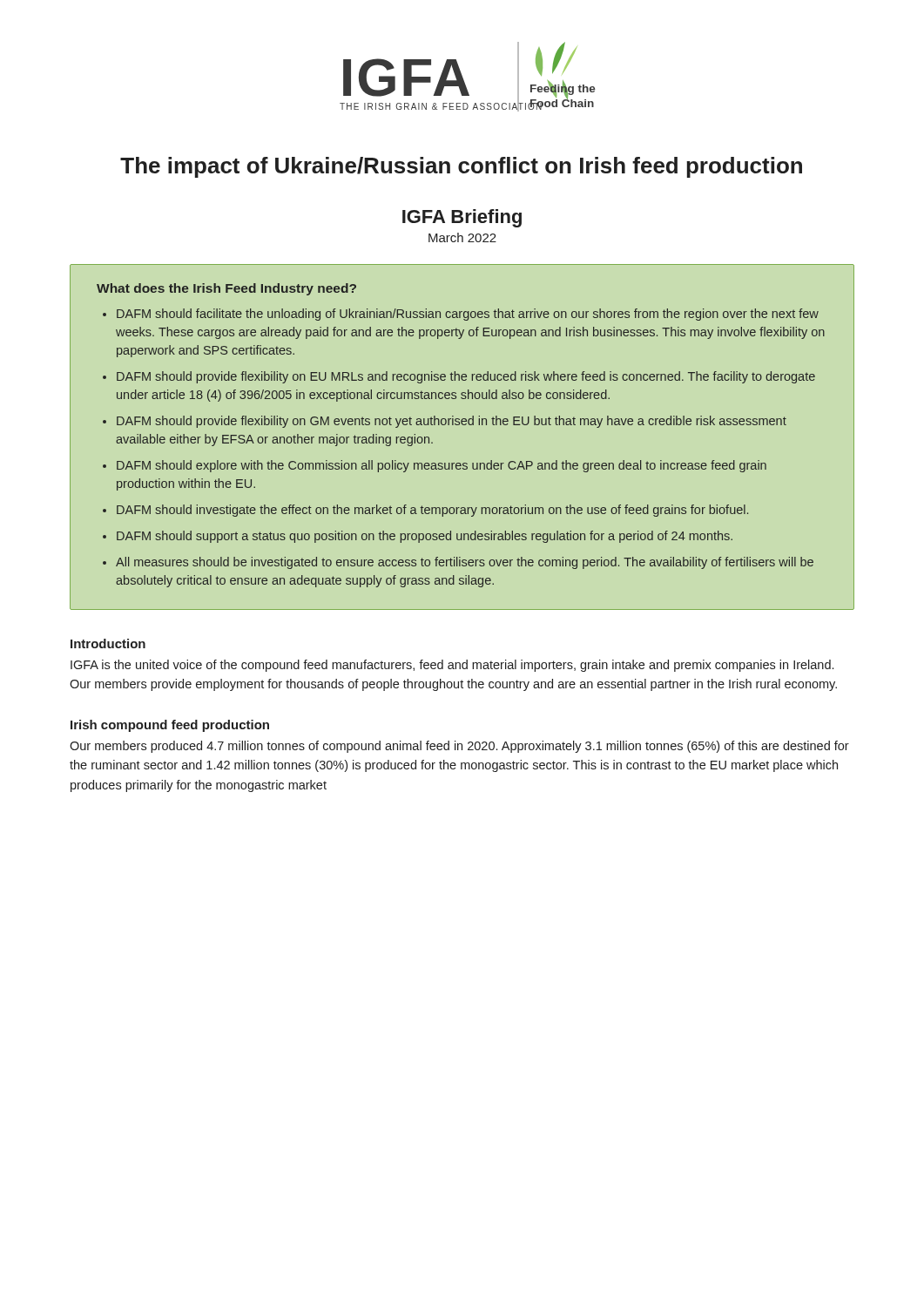The height and width of the screenshot is (1307, 924).
Task: Find the list item containing "DAFM should facilitate the"
Action: (470, 332)
